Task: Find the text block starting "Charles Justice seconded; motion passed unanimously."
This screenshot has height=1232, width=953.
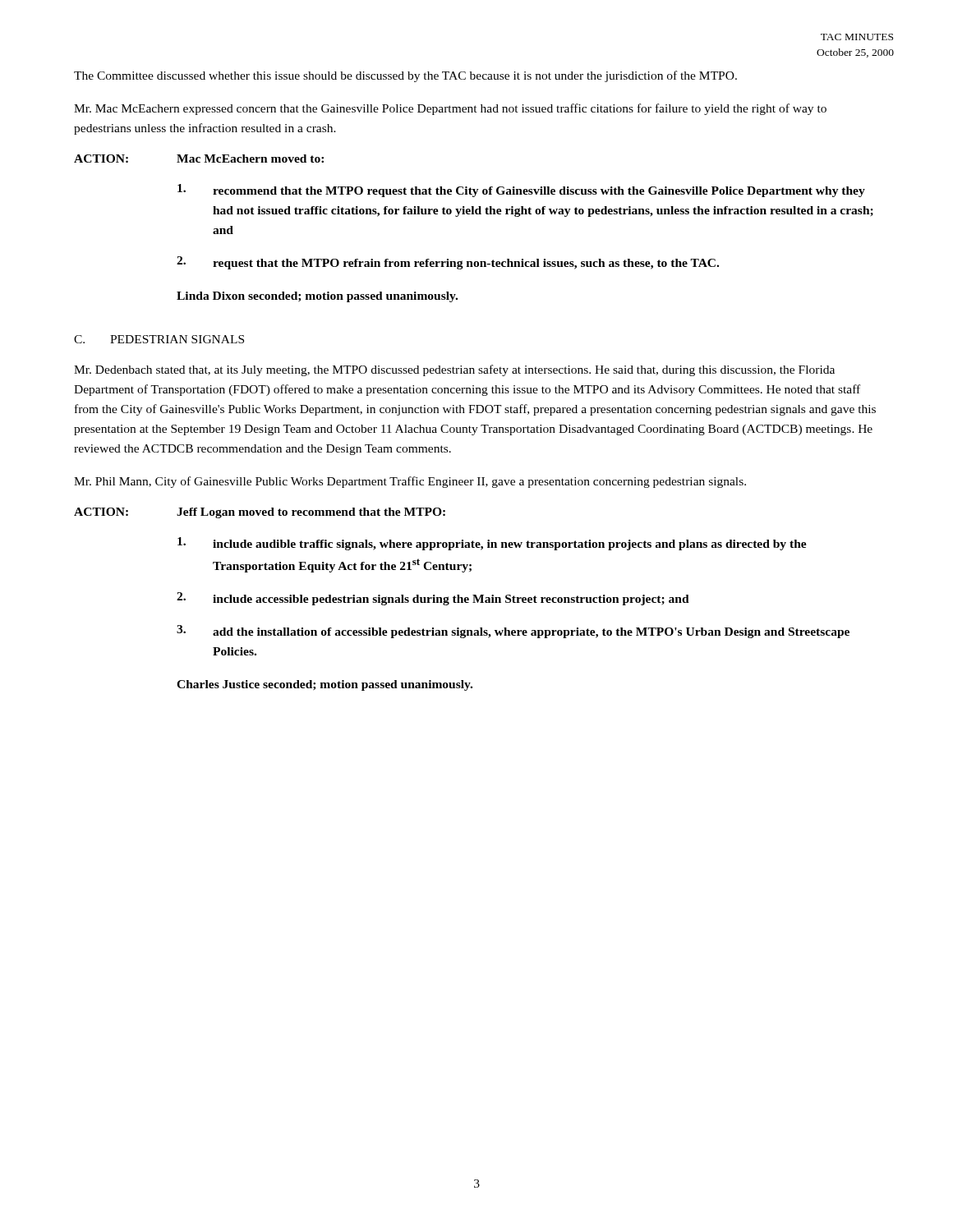Action: click(x=325, y=684)
